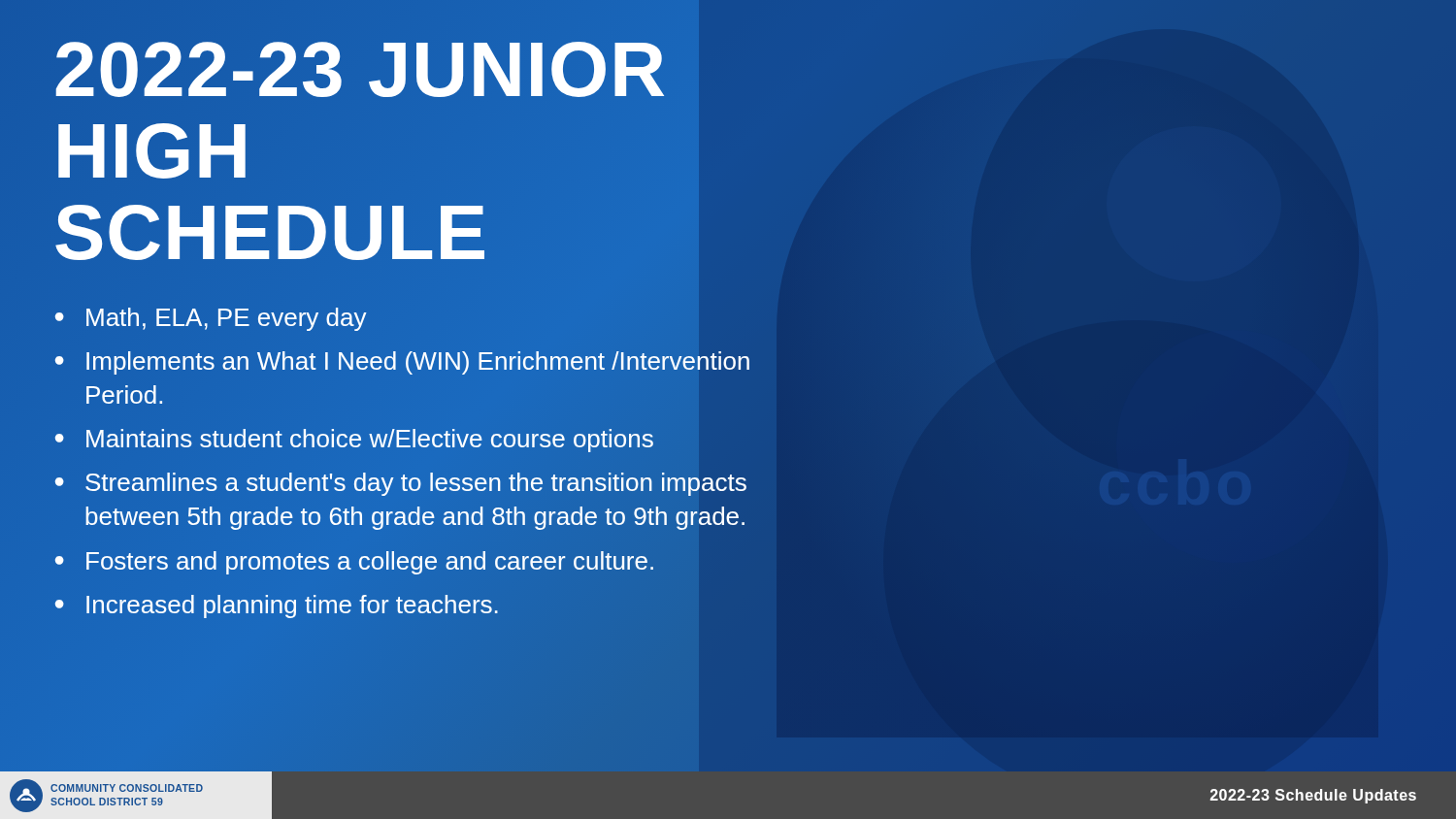The width and height of the screenshot is (1456, 819).
Task: Find the text block starting "Increased planning time for teachers."
Action: [x=292, y=604]
